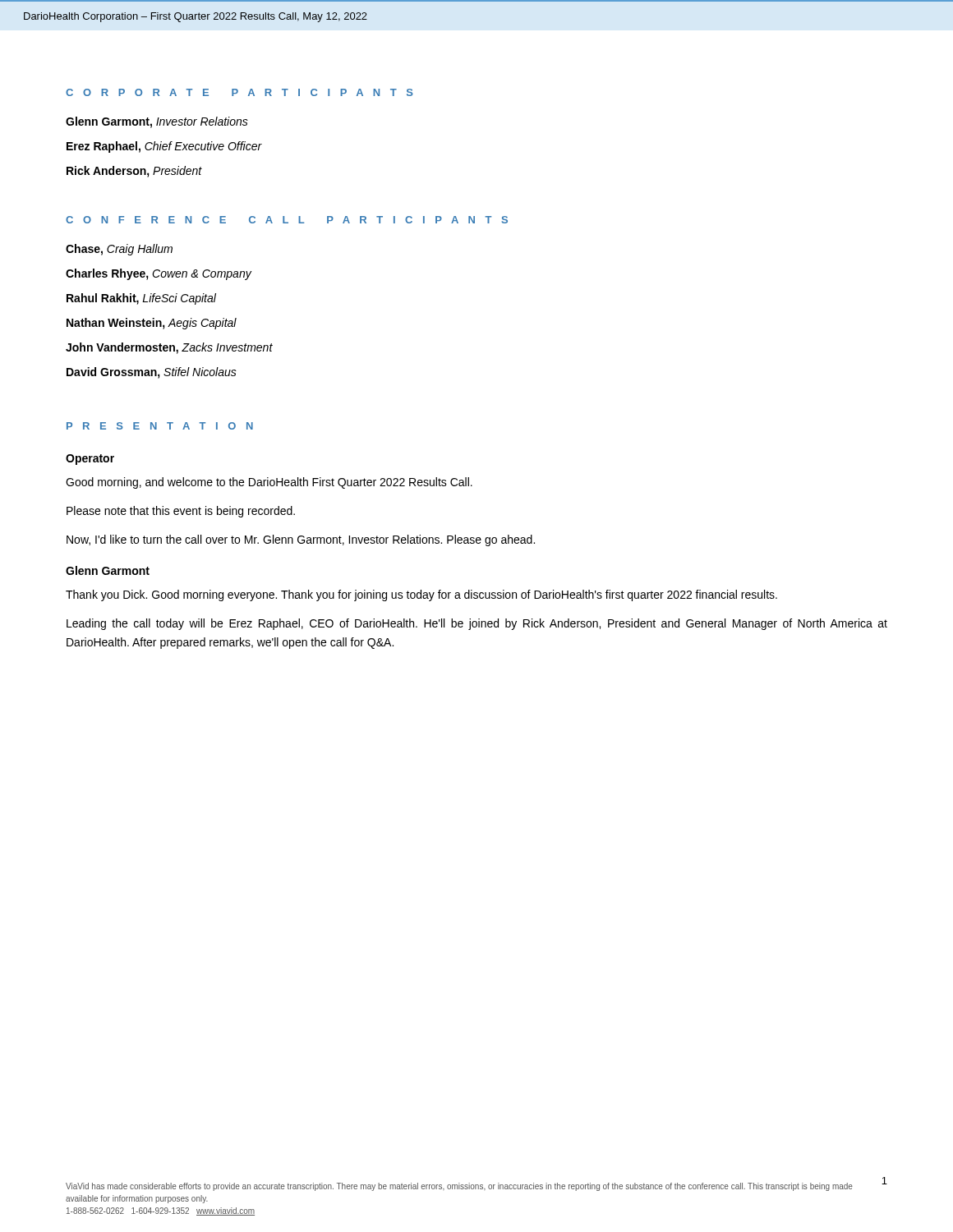Click the section header that begins "P R E S E N T A"

pos(161,426)
